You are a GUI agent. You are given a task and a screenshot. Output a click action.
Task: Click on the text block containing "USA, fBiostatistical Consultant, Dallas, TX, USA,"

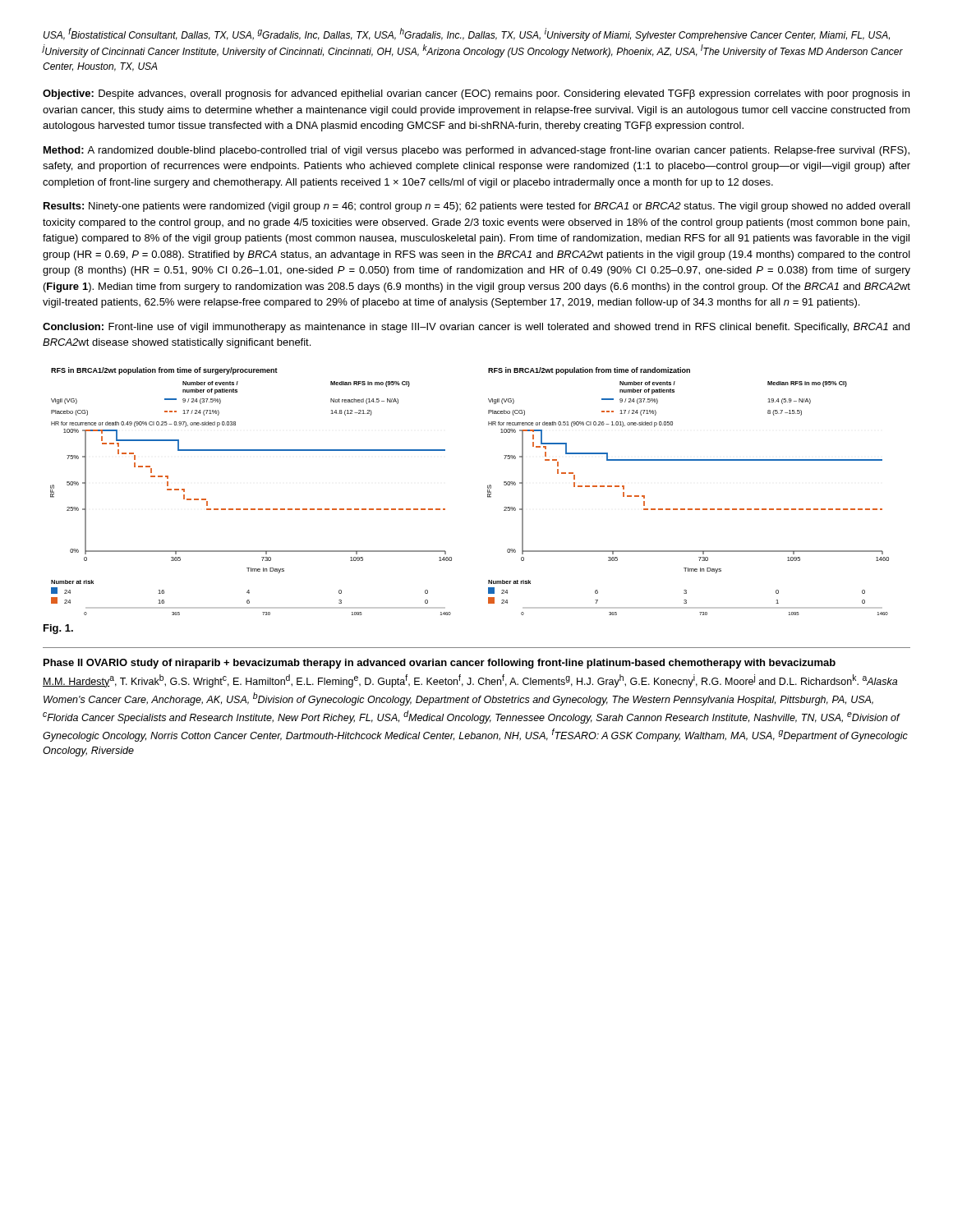(x=473, y=50)
